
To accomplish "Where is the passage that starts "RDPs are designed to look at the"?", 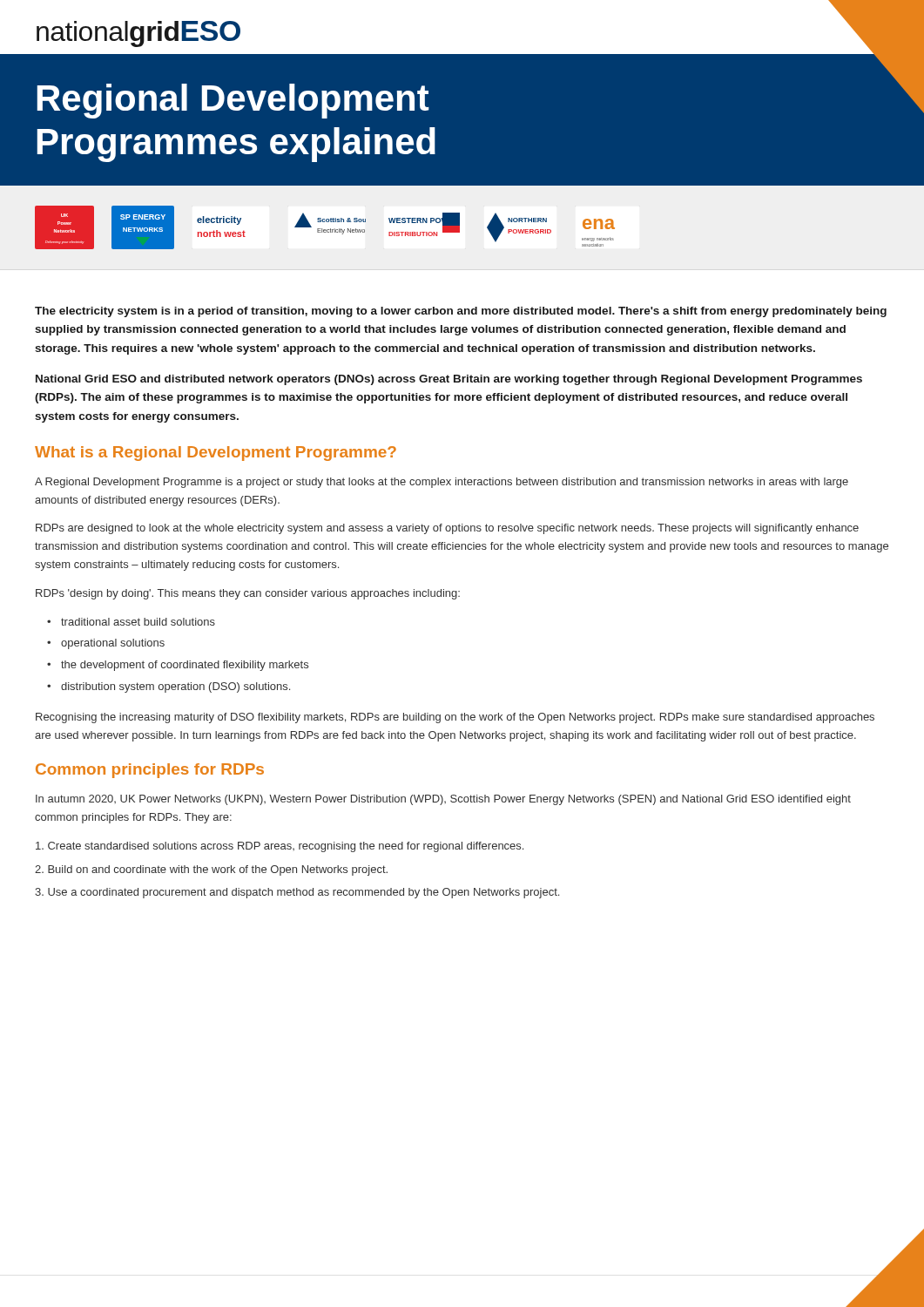I will [462, 547].
